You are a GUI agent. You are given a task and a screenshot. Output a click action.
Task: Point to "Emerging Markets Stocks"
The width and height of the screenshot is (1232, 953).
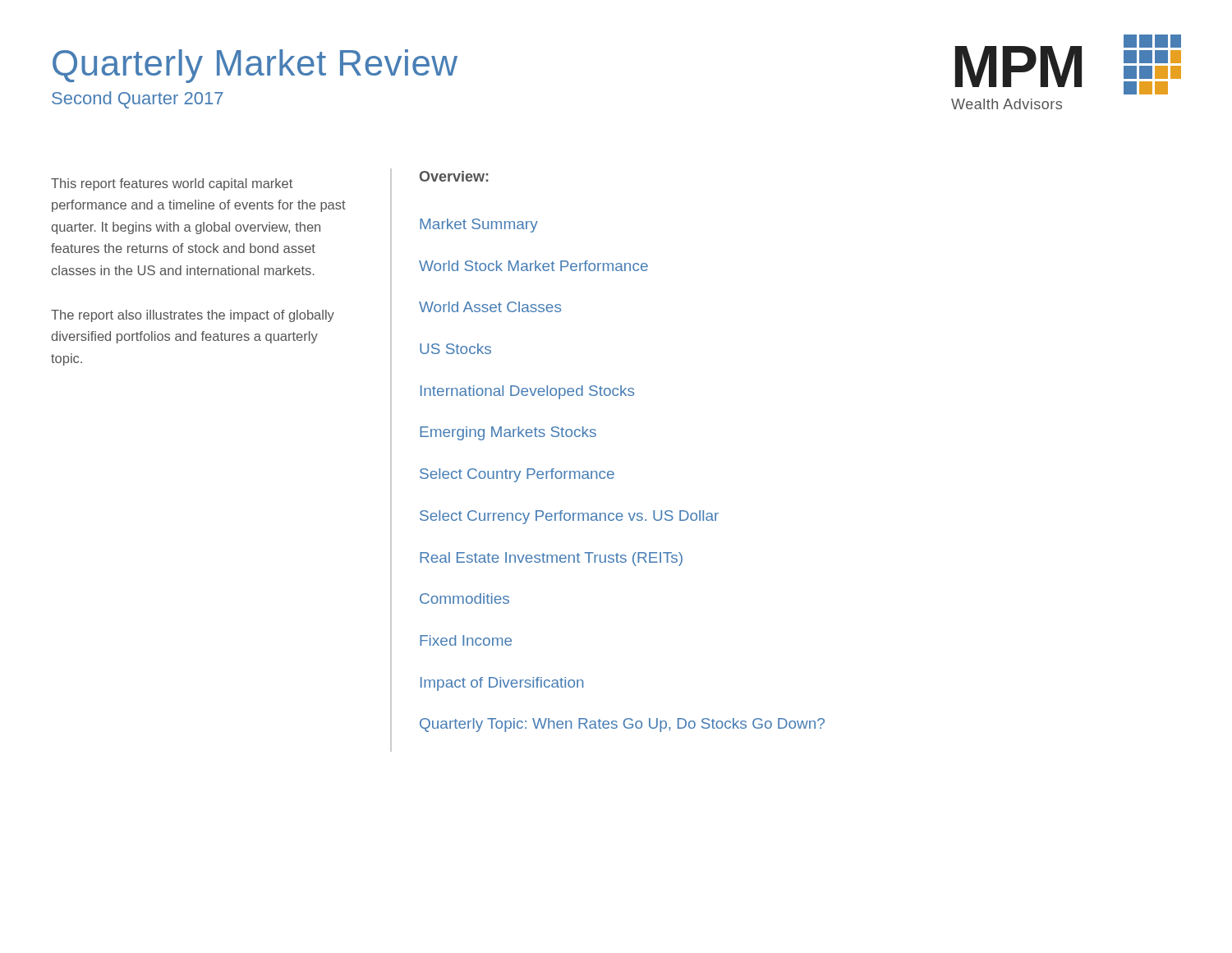(508, 432)
